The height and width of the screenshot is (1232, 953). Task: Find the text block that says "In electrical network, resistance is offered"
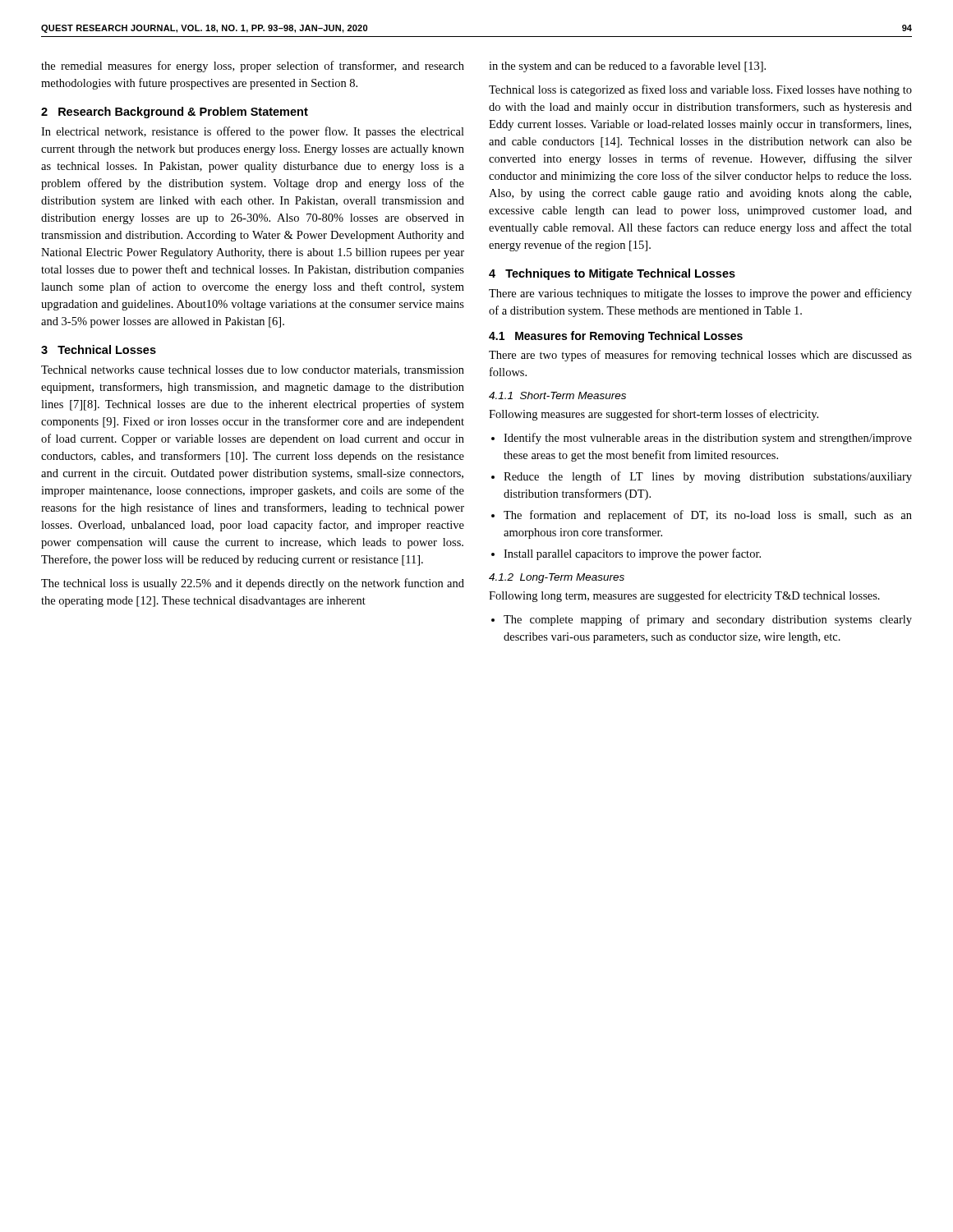click(253, 227)
